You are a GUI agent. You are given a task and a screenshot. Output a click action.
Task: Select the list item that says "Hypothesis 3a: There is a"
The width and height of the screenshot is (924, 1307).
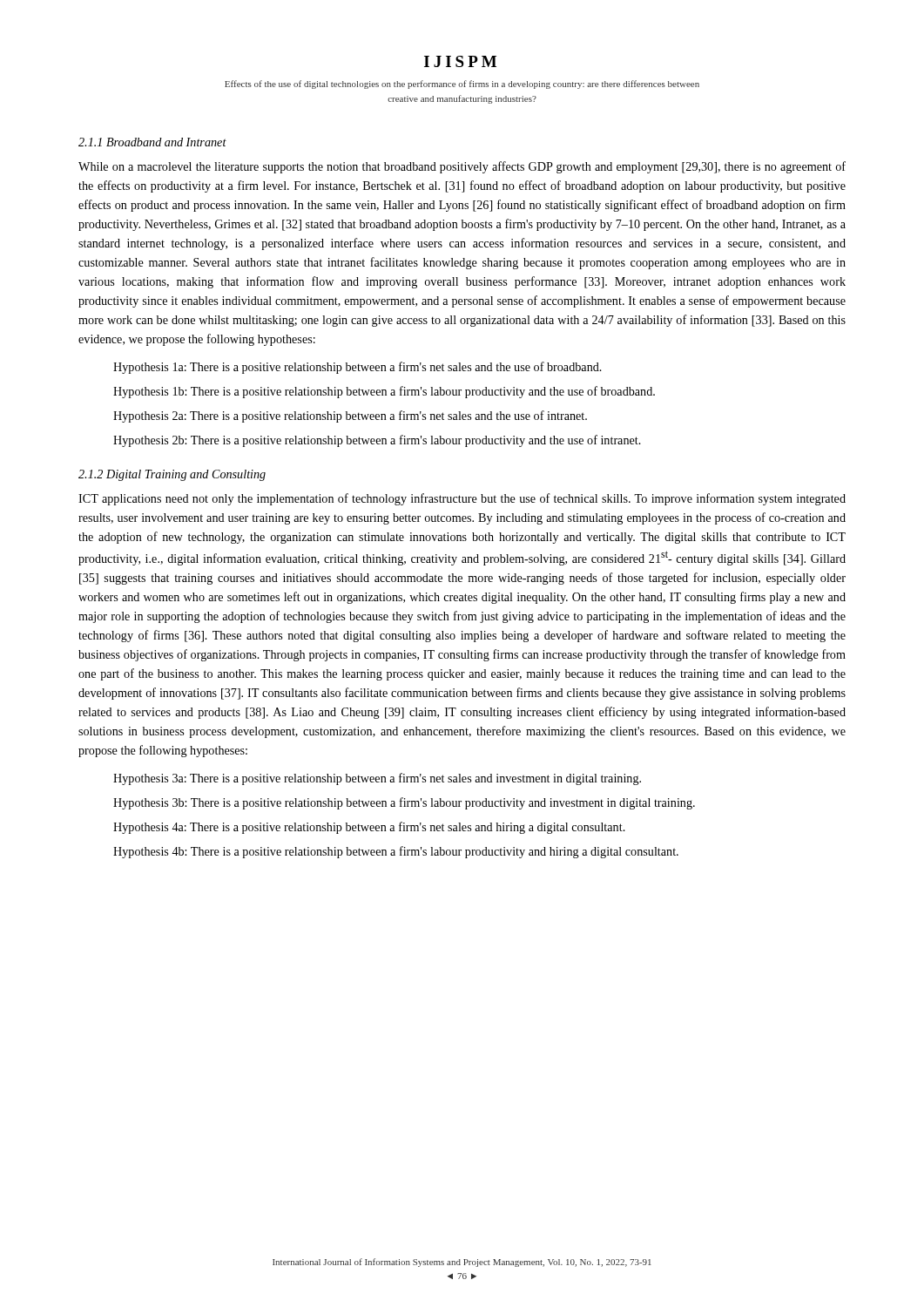point(378,778)
